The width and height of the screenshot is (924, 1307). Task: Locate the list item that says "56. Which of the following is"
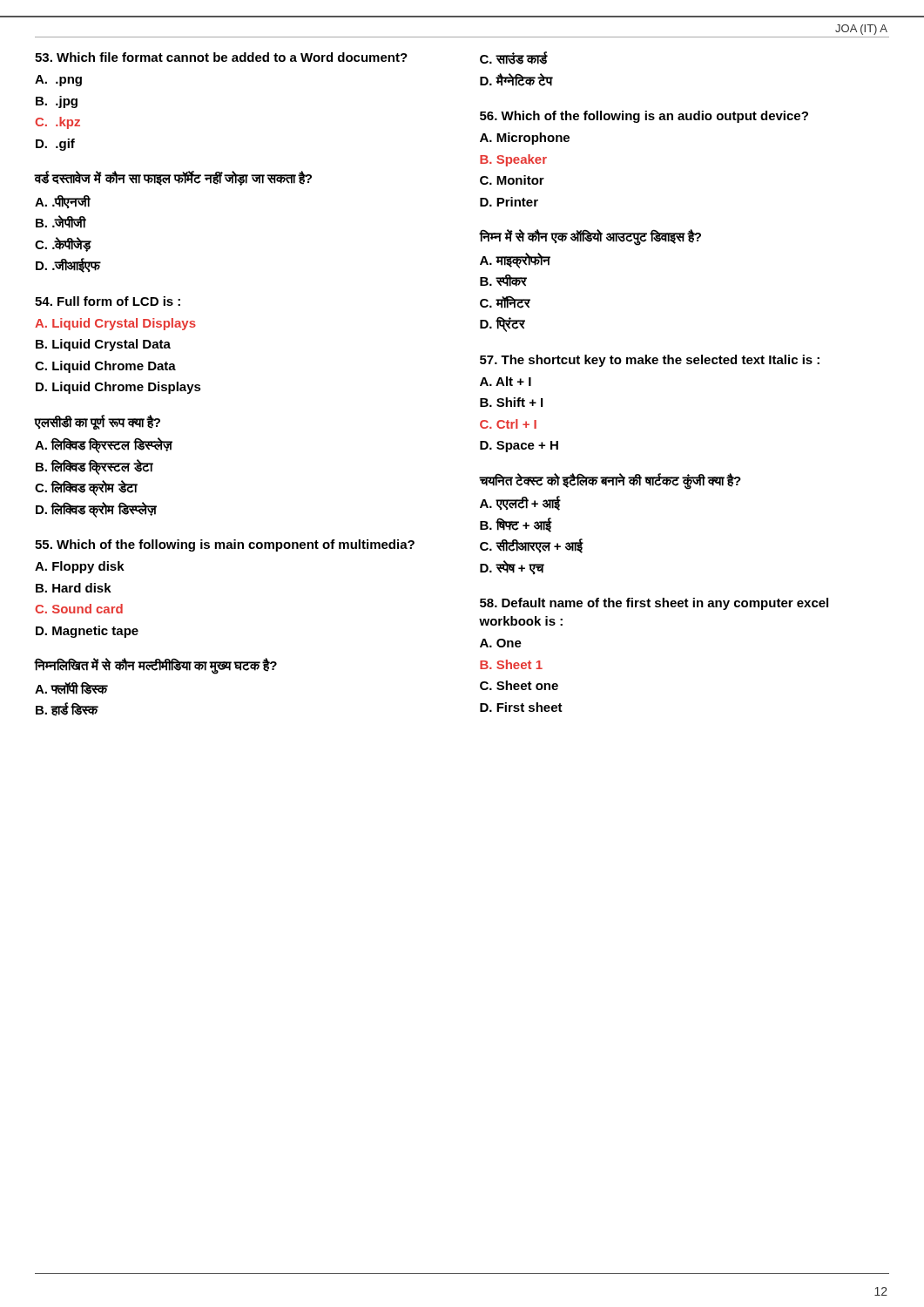644,117
